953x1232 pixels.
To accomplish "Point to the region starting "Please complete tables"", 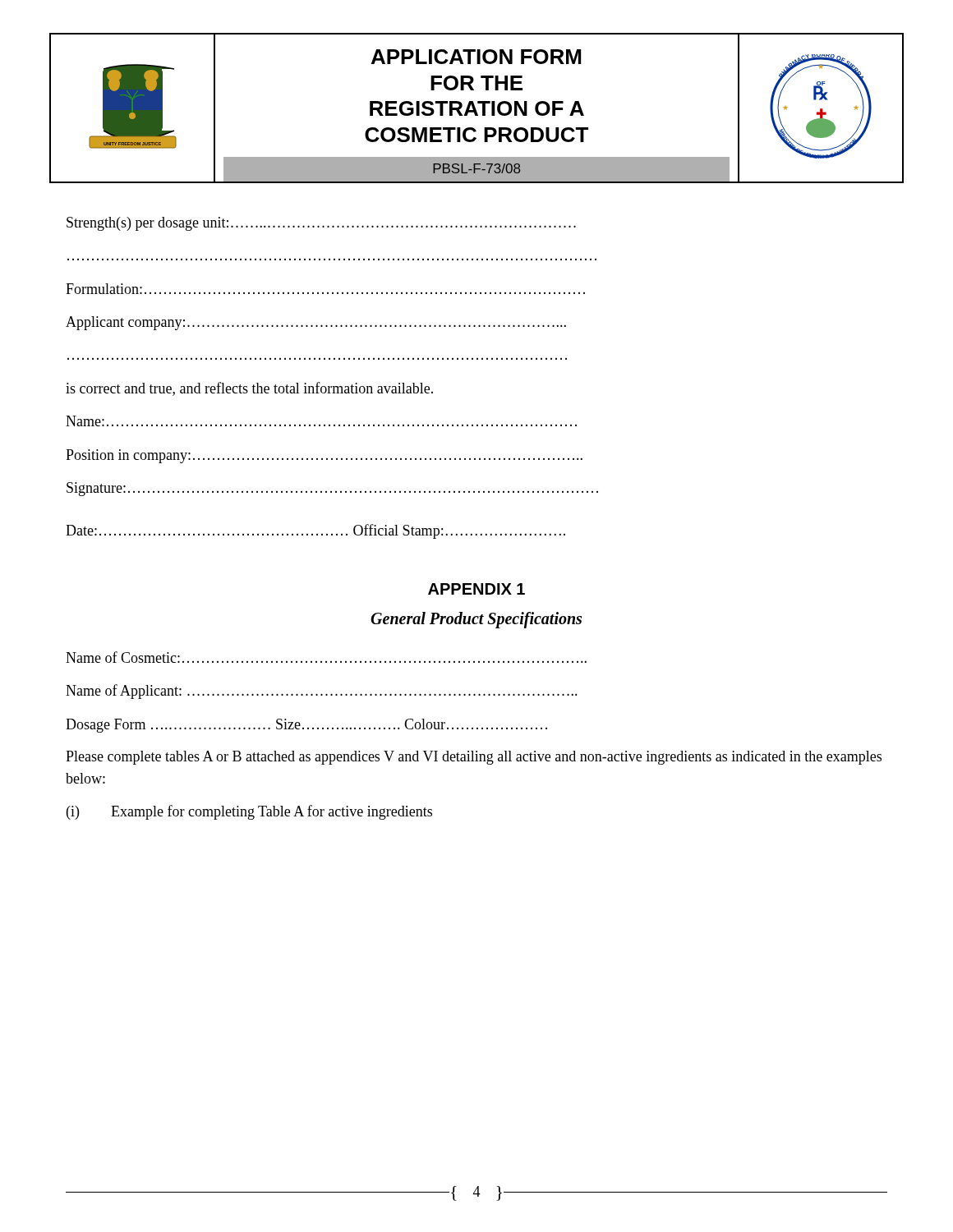I will coord(474,767).
